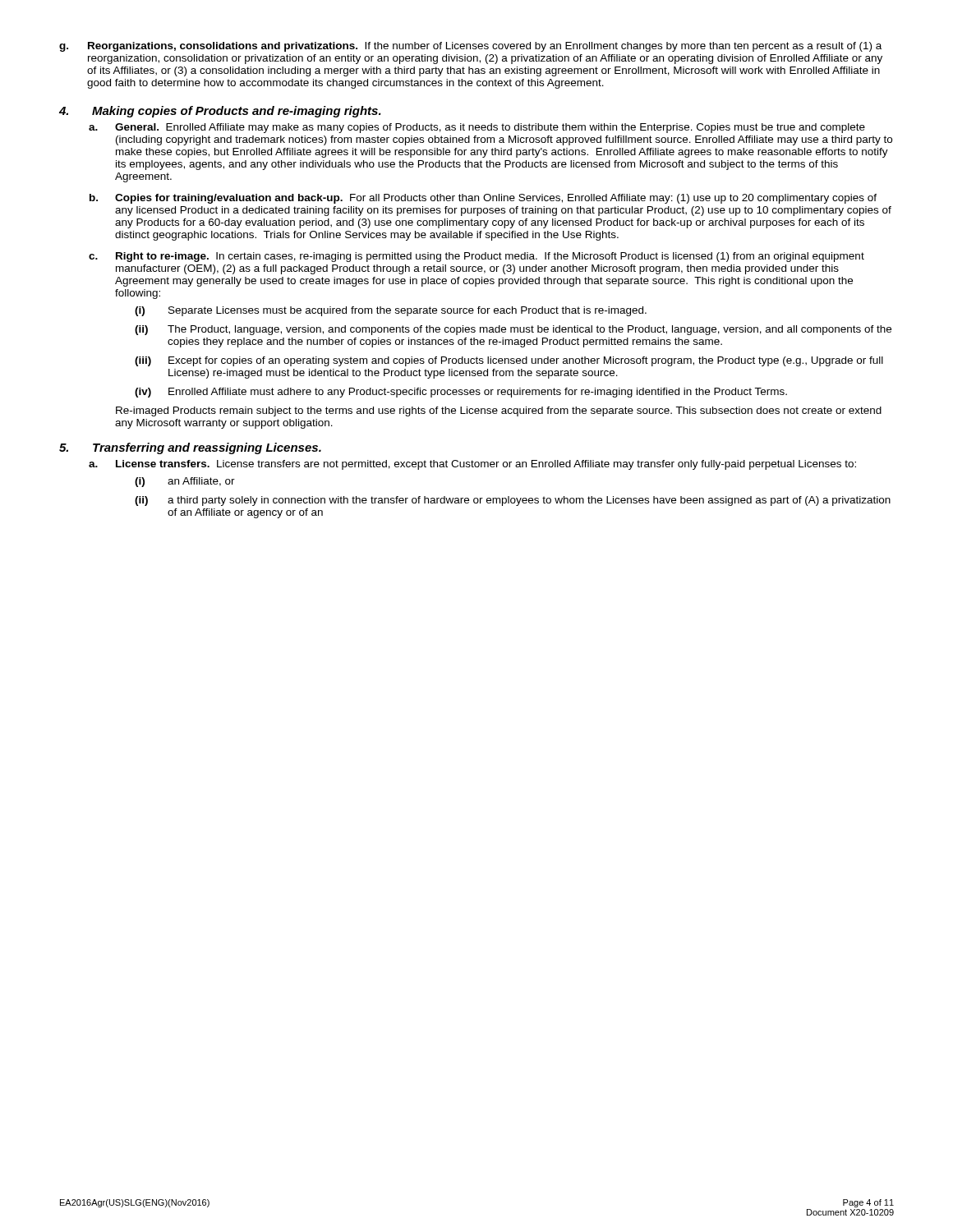Where is the passage that starts "Re-imaged Products remain subject to the"?
The height and width of the screenshot is (1232, 953).
click(498, 416)
